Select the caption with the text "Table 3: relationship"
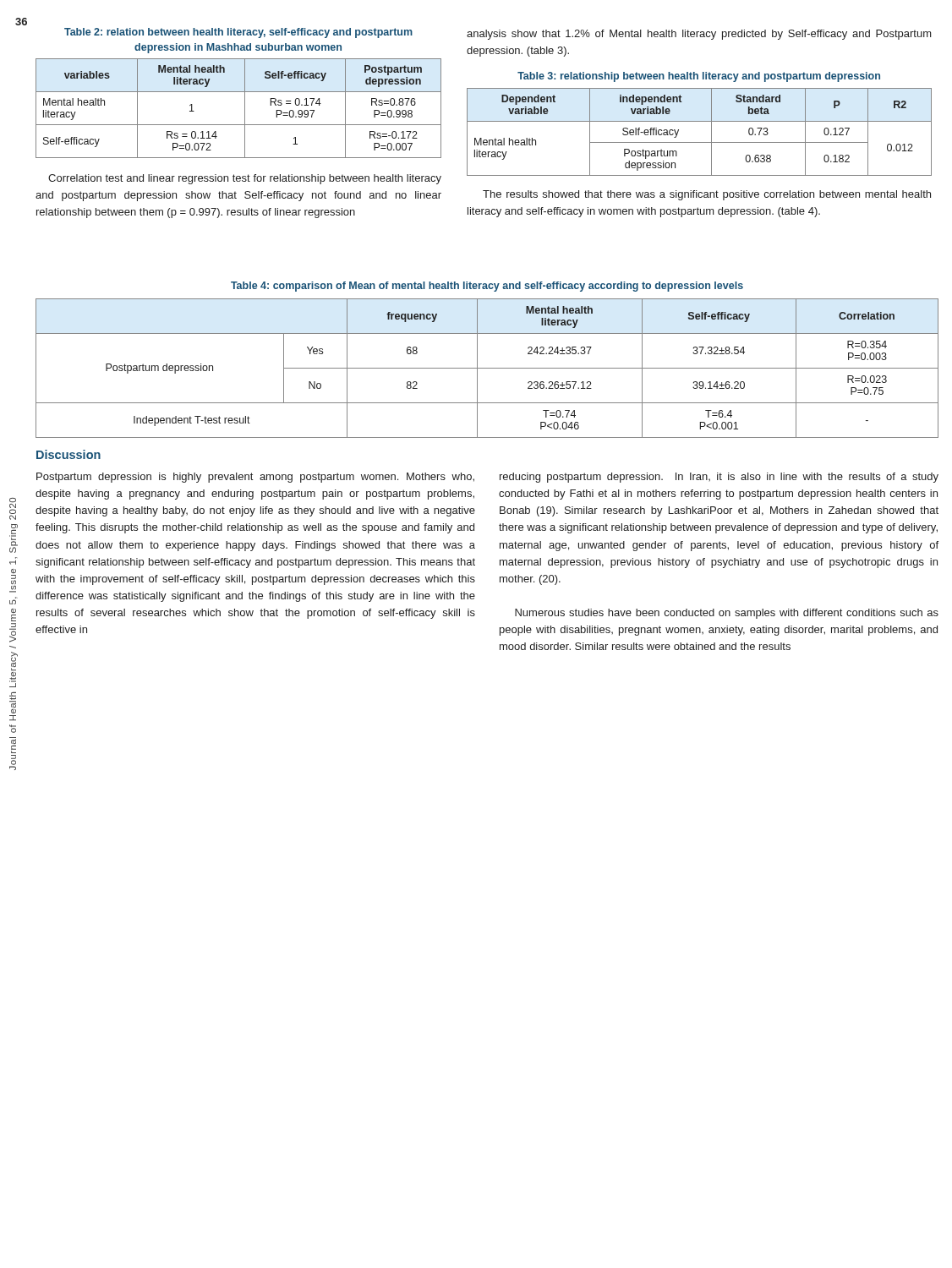The width and height of the screenshot is (952, 1268). pyautogui.click(x=699, y=76)
